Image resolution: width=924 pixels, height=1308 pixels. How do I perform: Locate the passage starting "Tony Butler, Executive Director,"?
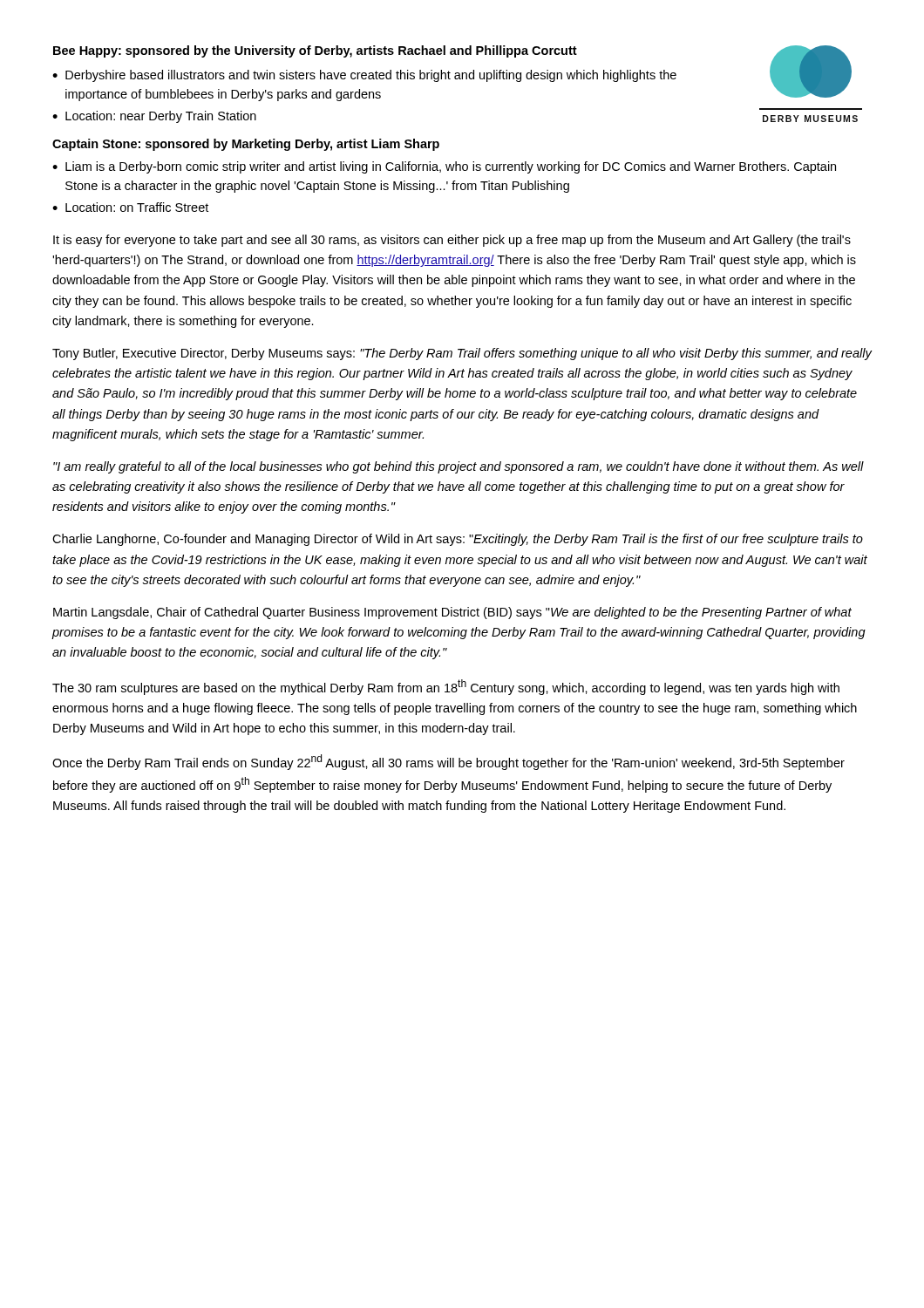[x=462, y=394]
